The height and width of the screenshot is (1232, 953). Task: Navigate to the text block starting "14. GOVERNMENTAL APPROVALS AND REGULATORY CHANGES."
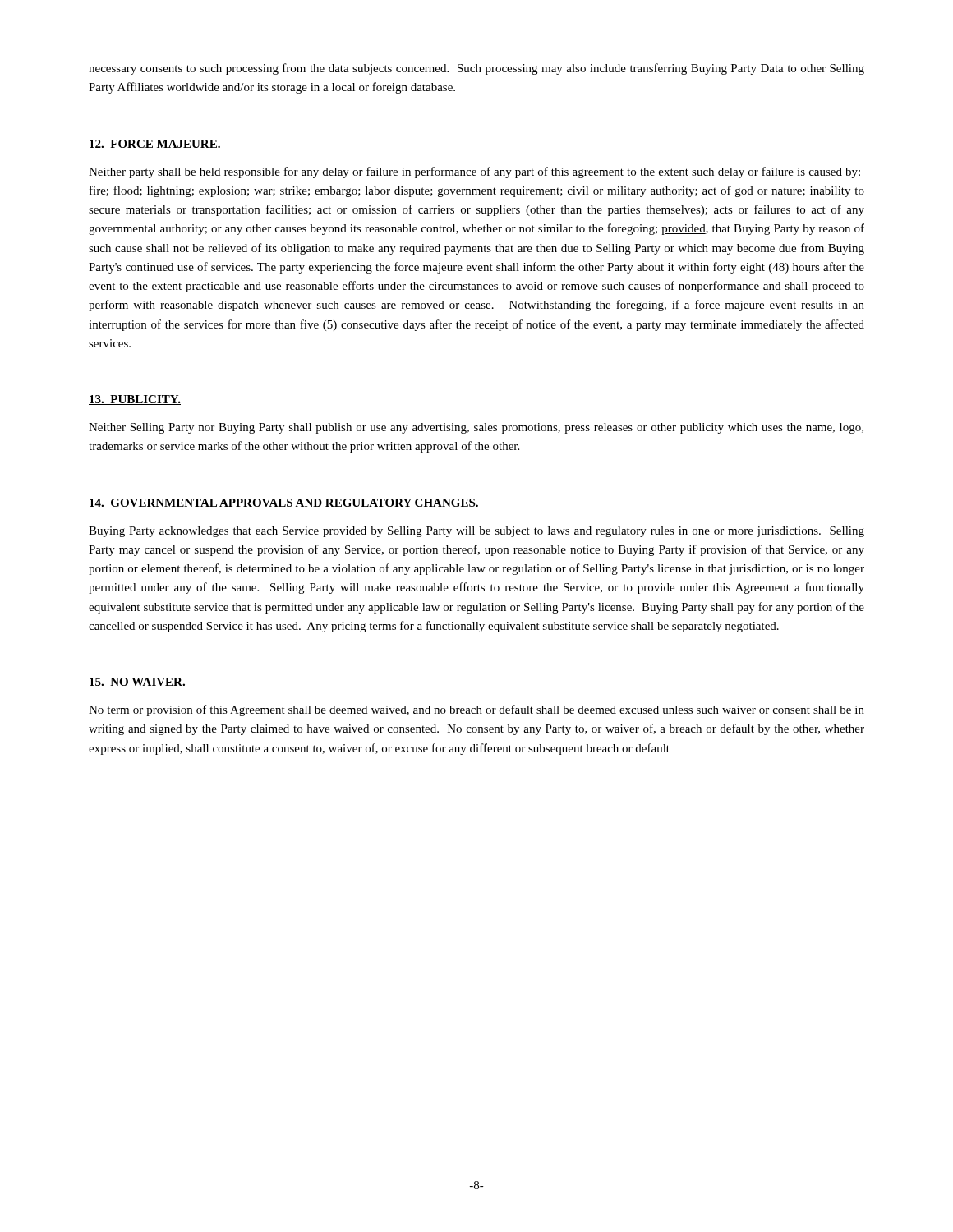[284, 502]
